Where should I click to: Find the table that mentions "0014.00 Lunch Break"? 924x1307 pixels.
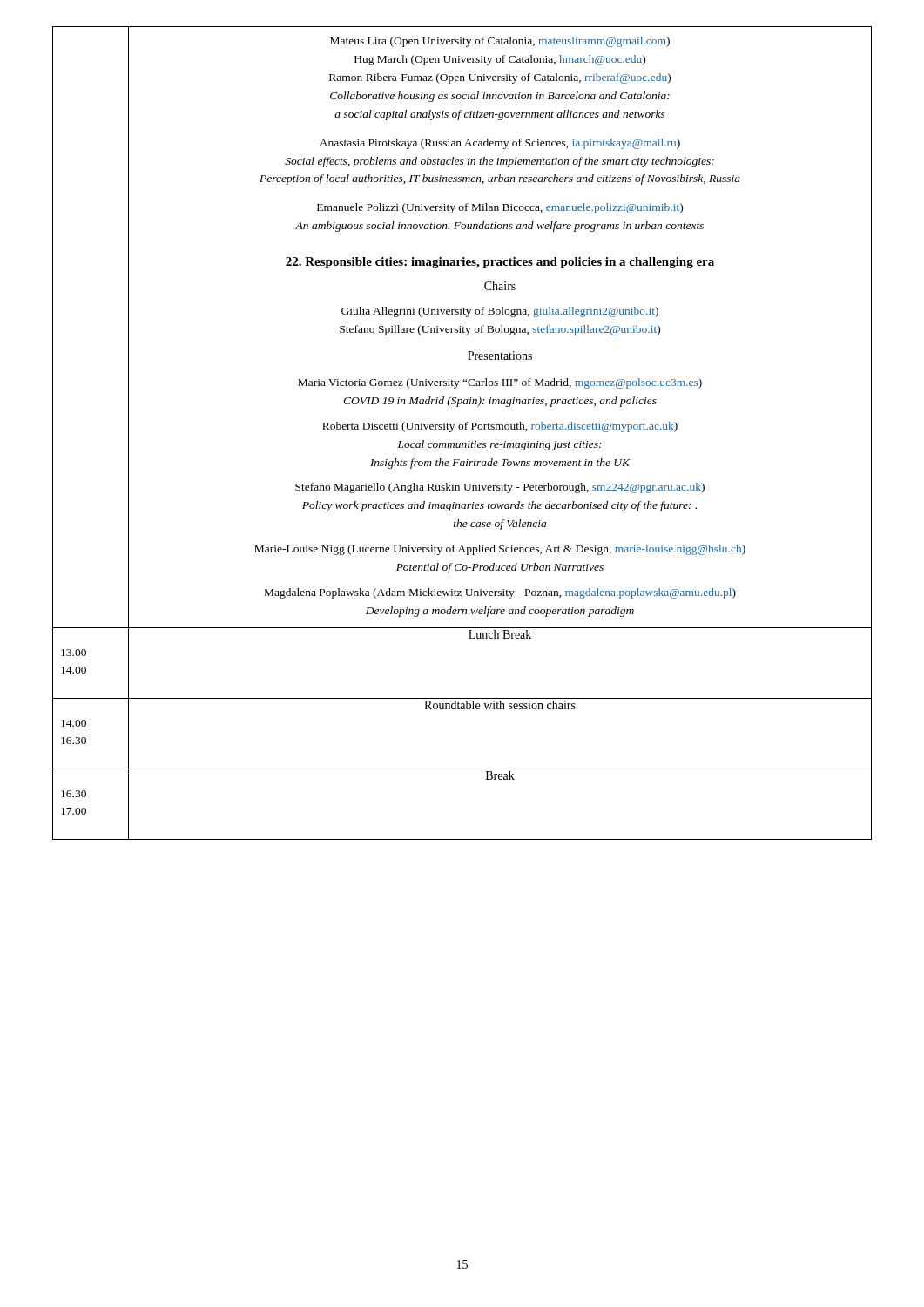(x=462, y=663)
